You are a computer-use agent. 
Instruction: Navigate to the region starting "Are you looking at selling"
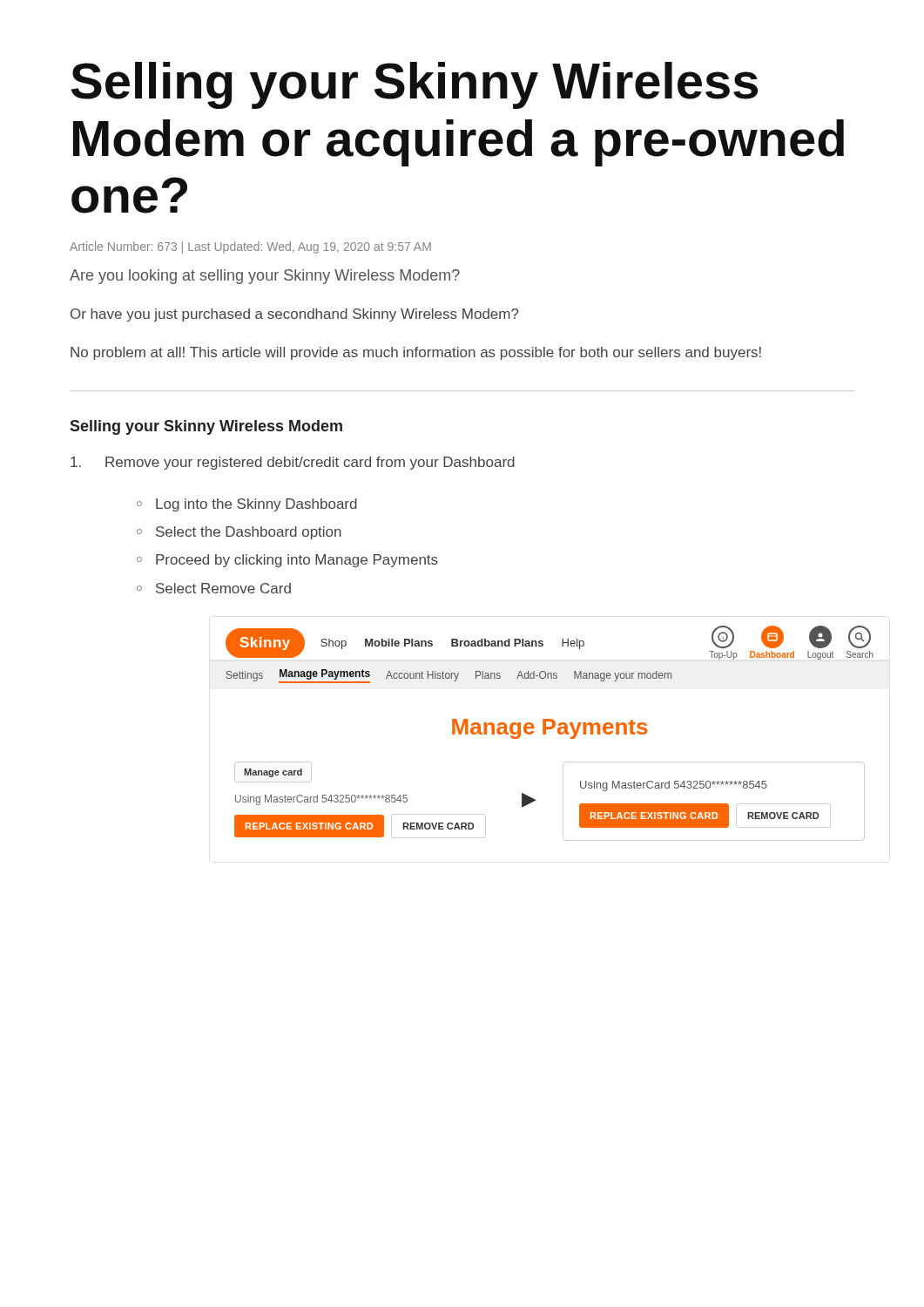point(265,275)
